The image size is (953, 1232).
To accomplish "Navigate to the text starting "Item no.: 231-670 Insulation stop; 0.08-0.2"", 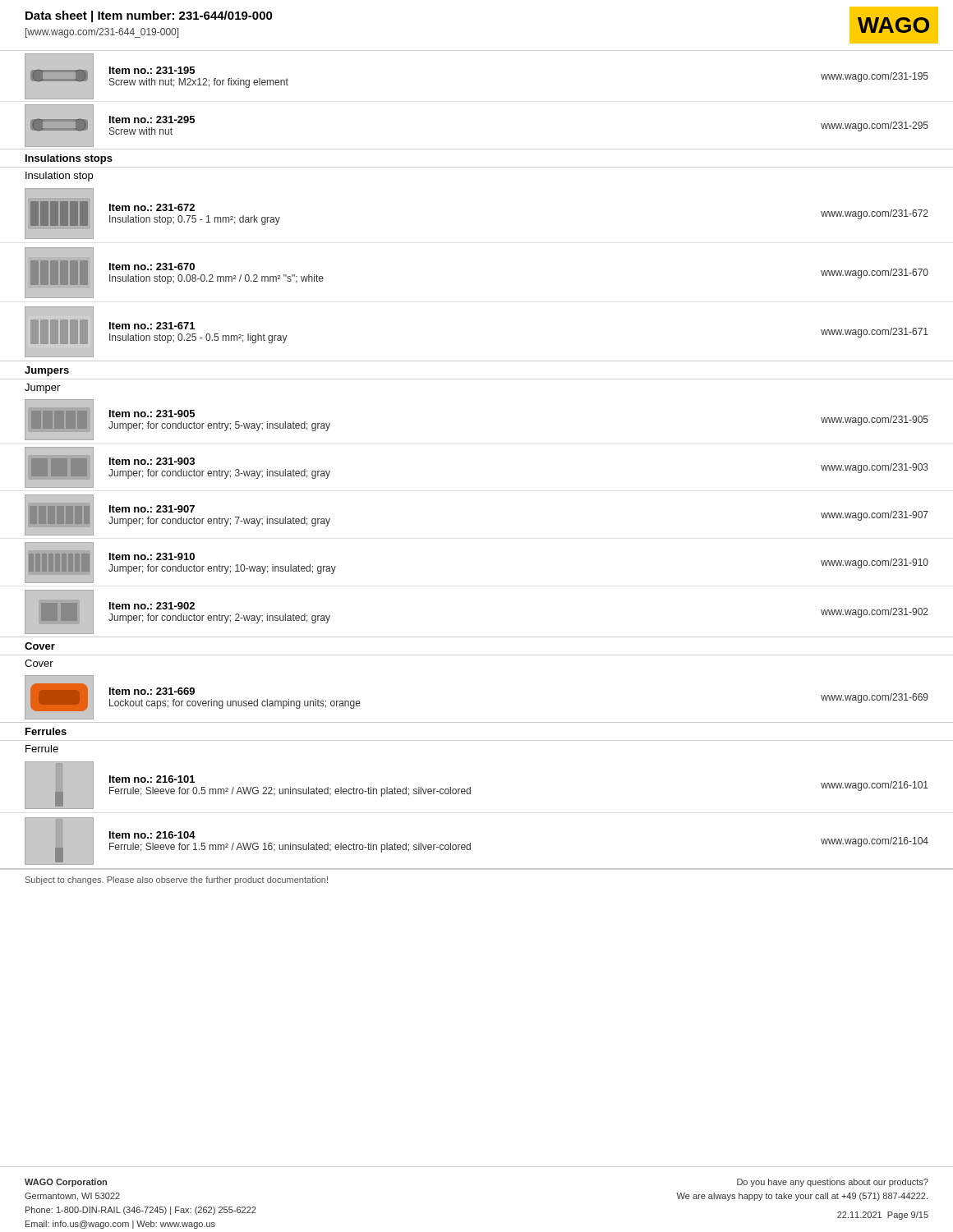I will (x=173, y=270).
